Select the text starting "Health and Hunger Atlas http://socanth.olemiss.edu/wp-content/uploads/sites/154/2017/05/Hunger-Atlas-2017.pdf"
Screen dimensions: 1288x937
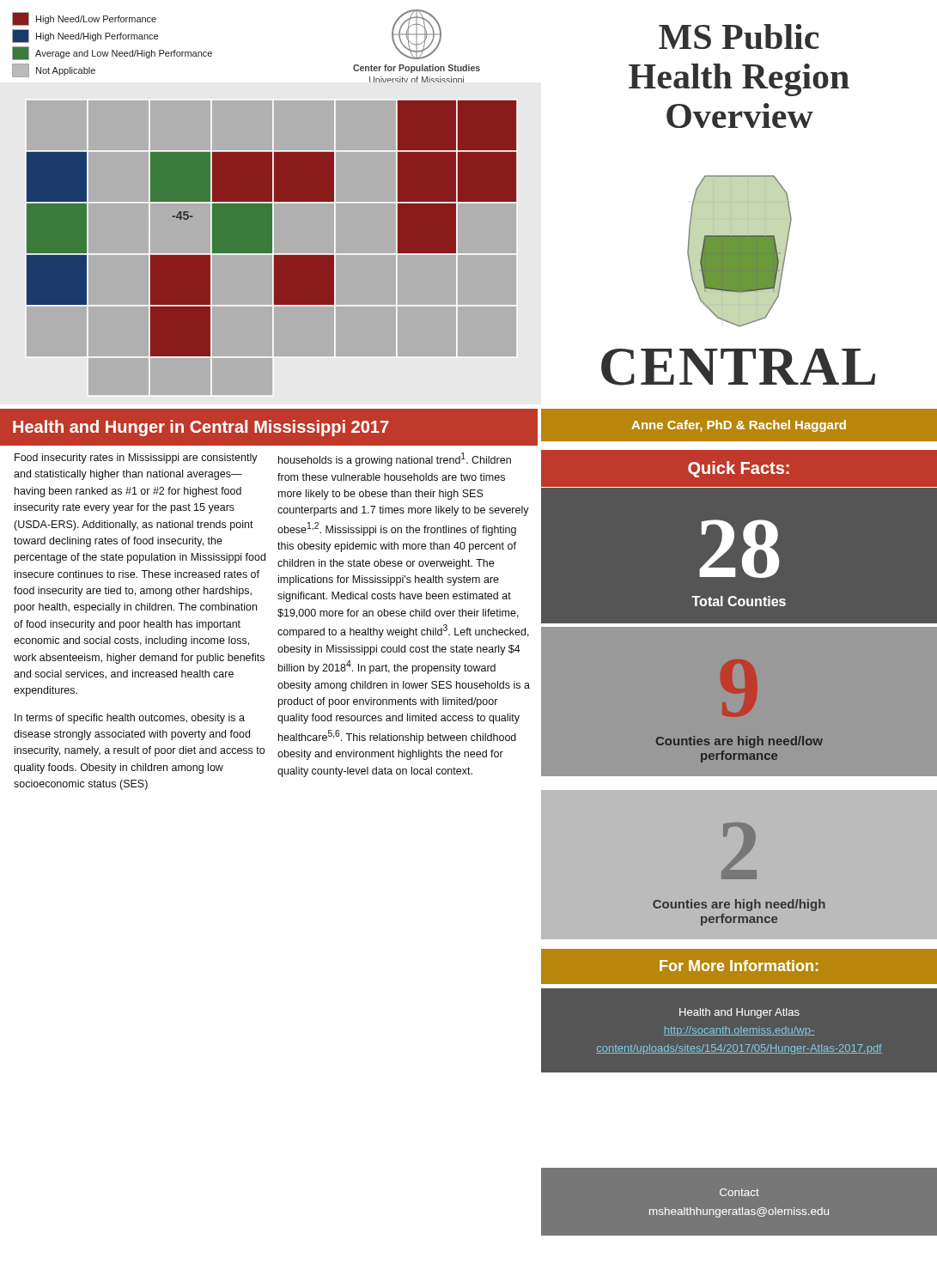(x=739, y=1031)
